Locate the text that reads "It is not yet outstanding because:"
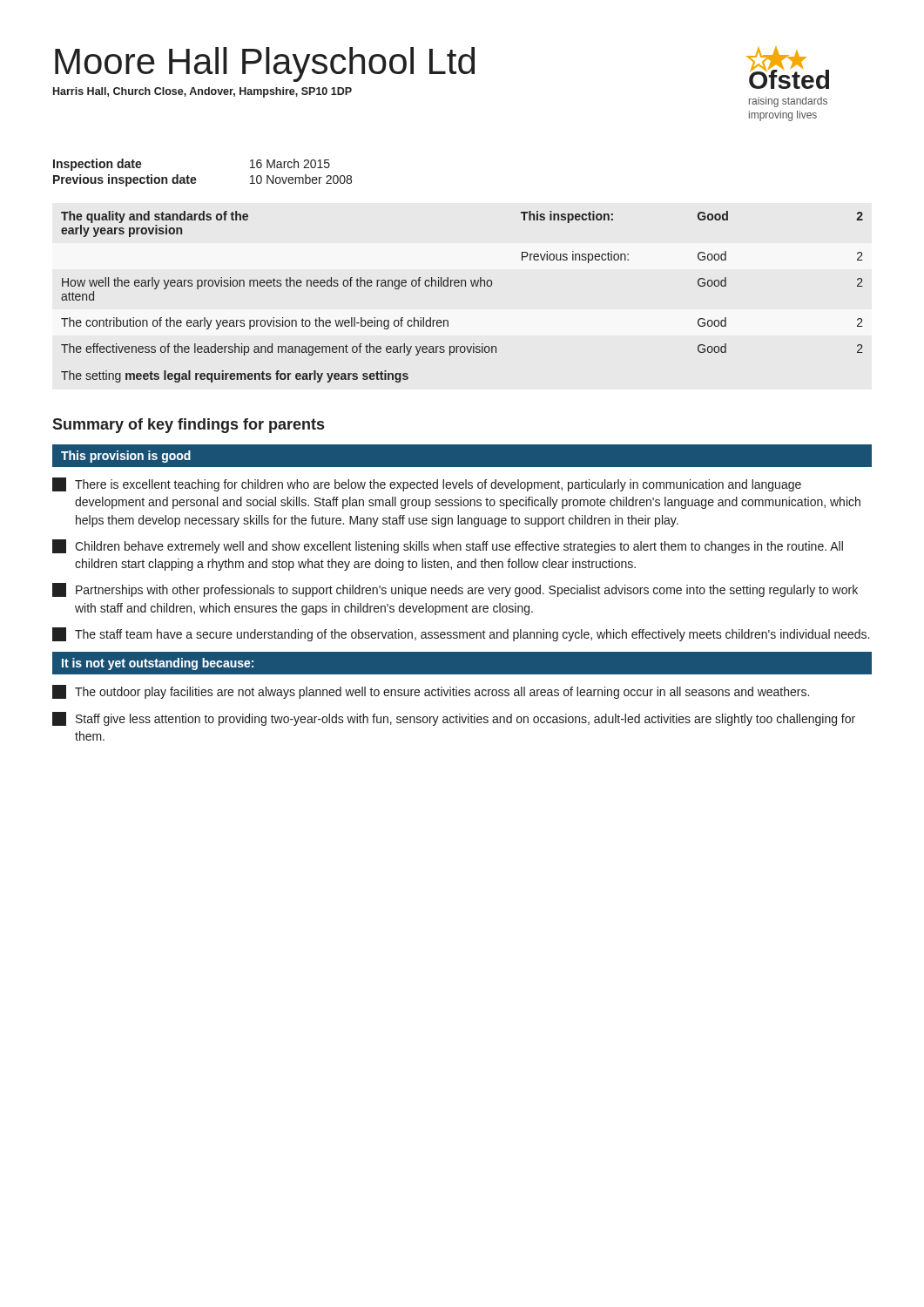This screenshot has height=1307, width=924. click(158, 663)
